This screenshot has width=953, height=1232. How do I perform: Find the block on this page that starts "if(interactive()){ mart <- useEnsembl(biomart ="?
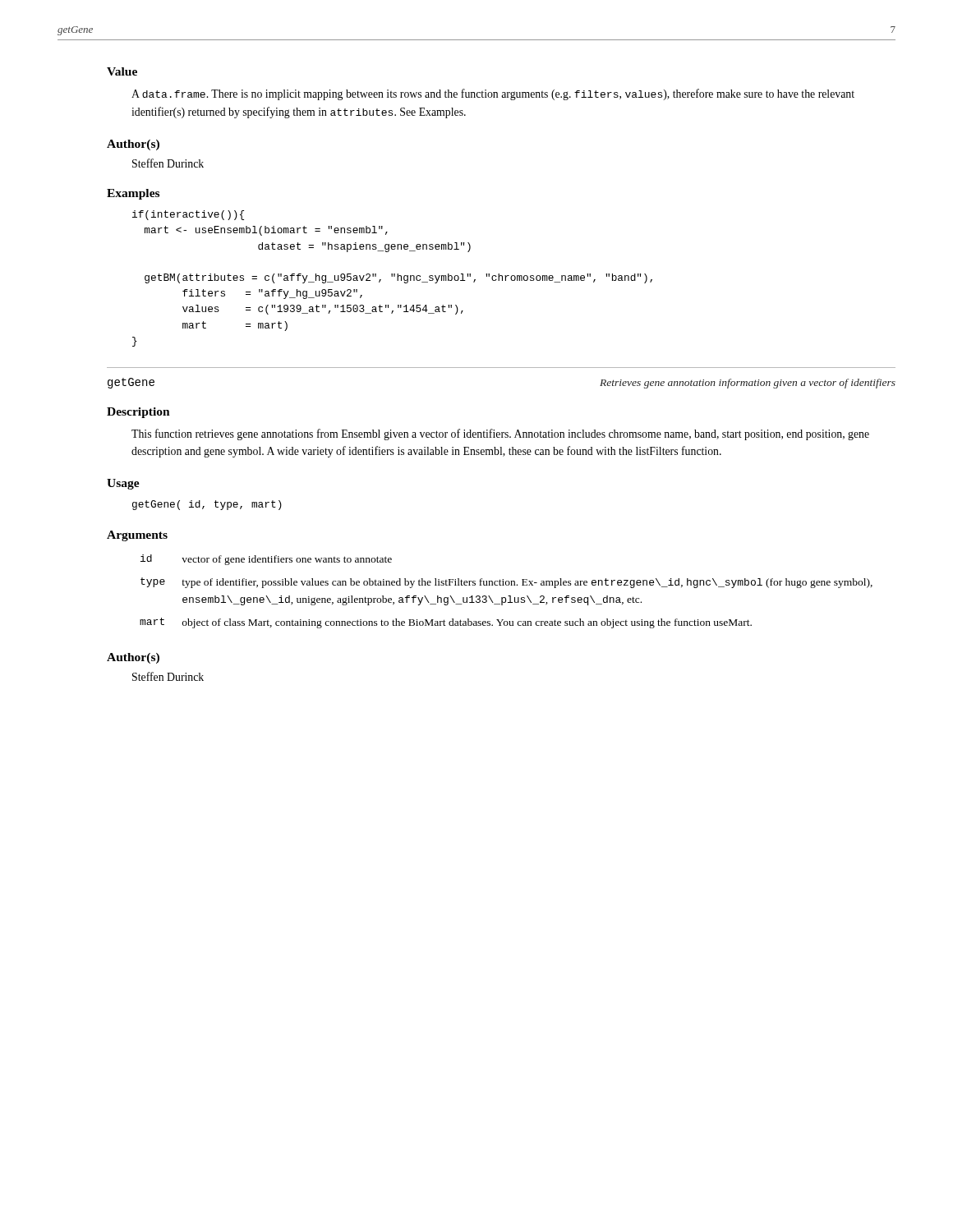393,278
